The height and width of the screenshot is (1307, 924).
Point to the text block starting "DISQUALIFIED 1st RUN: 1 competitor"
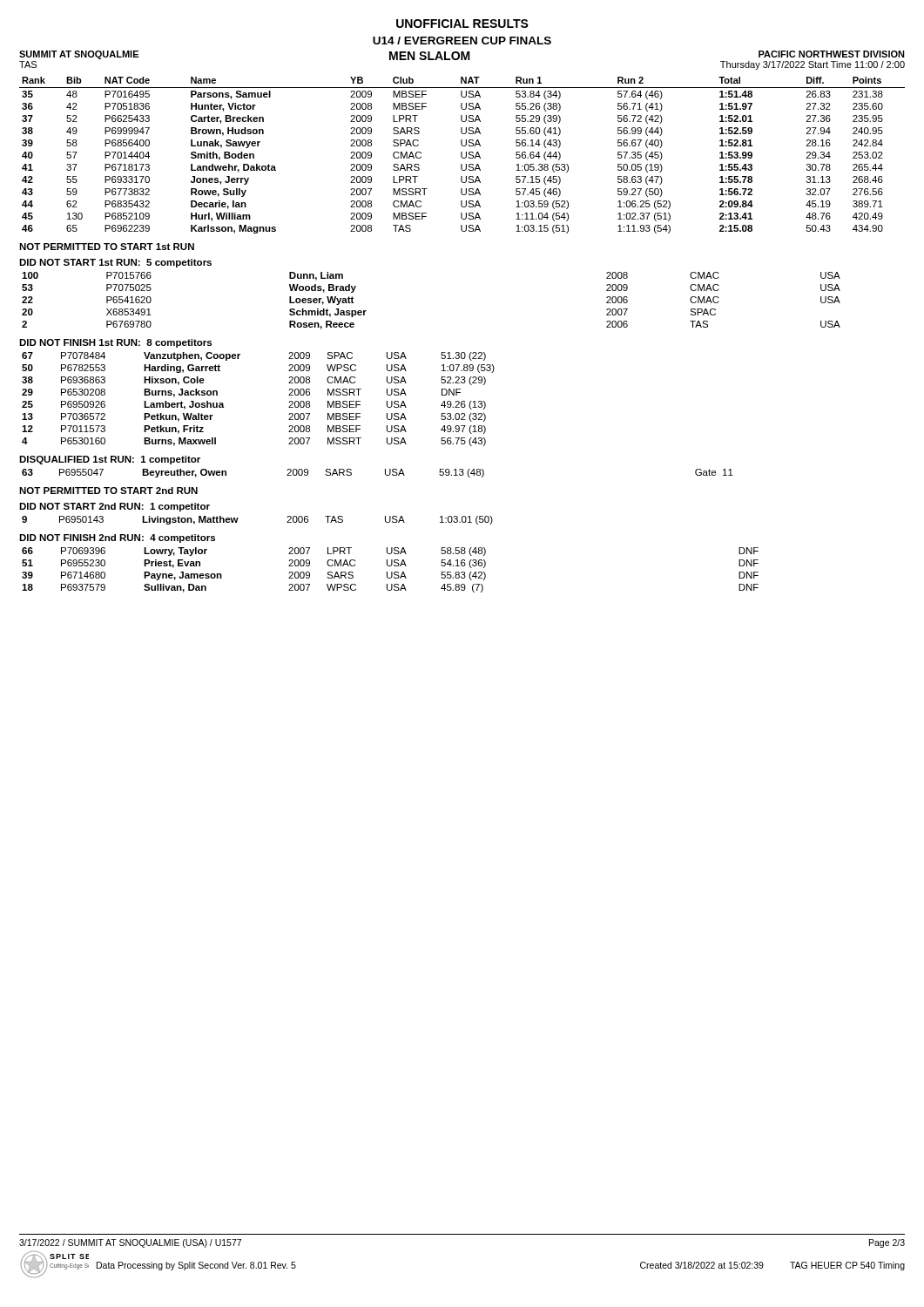coord(110,460)
